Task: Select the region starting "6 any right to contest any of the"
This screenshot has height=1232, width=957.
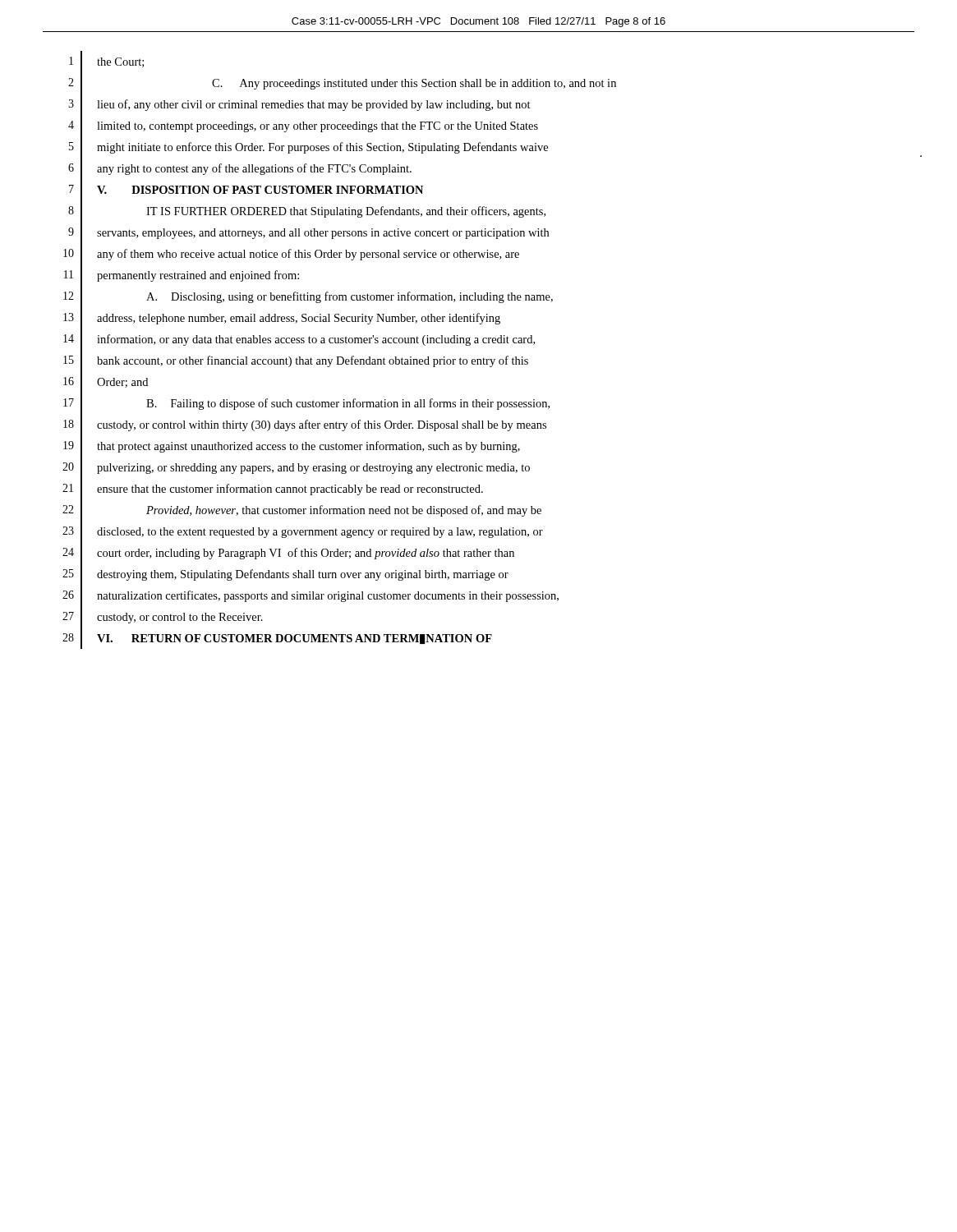Action: pos(240,168)
